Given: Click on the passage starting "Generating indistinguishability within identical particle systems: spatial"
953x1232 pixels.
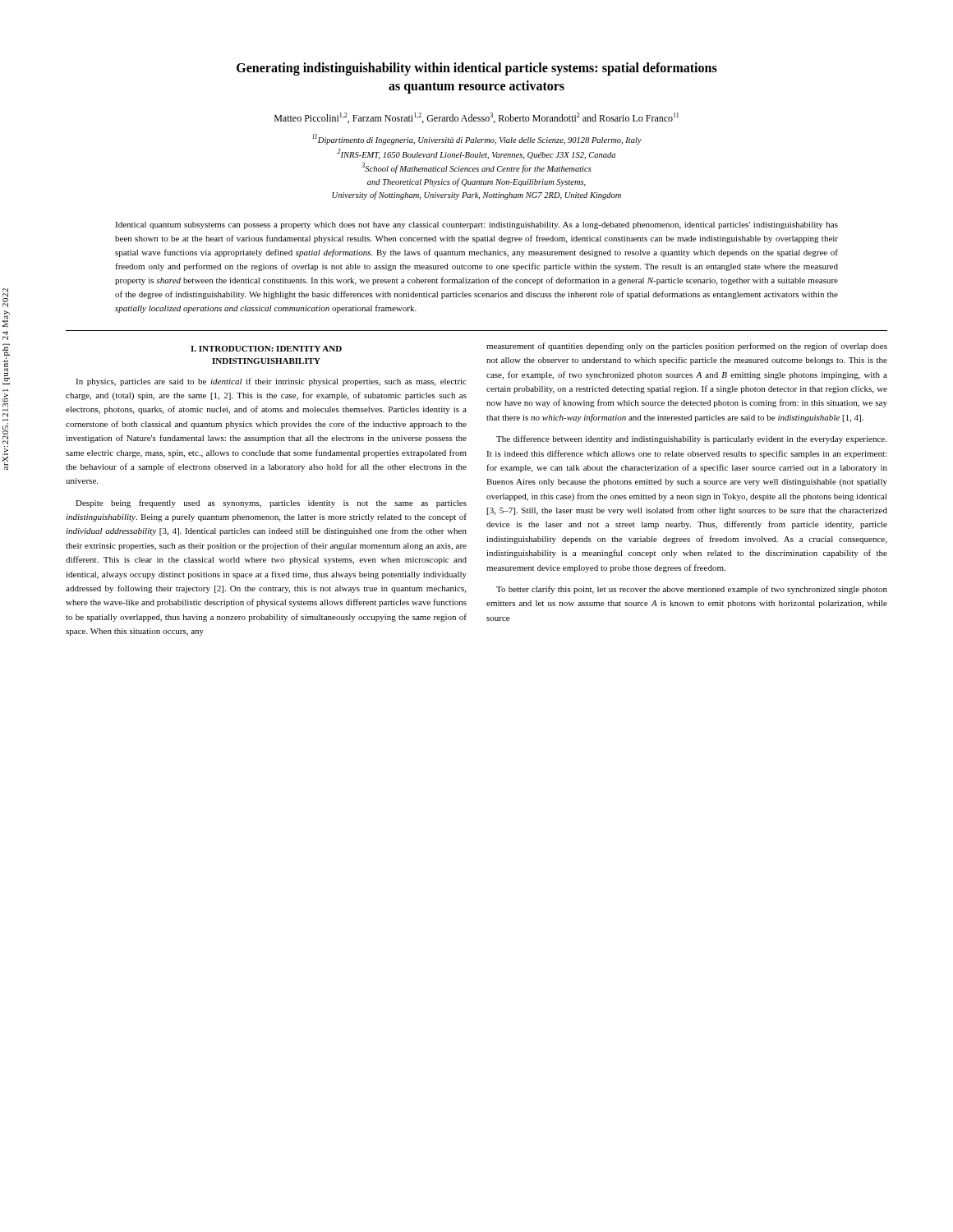Looking at the screenshot, I should (x=476, y=78).
